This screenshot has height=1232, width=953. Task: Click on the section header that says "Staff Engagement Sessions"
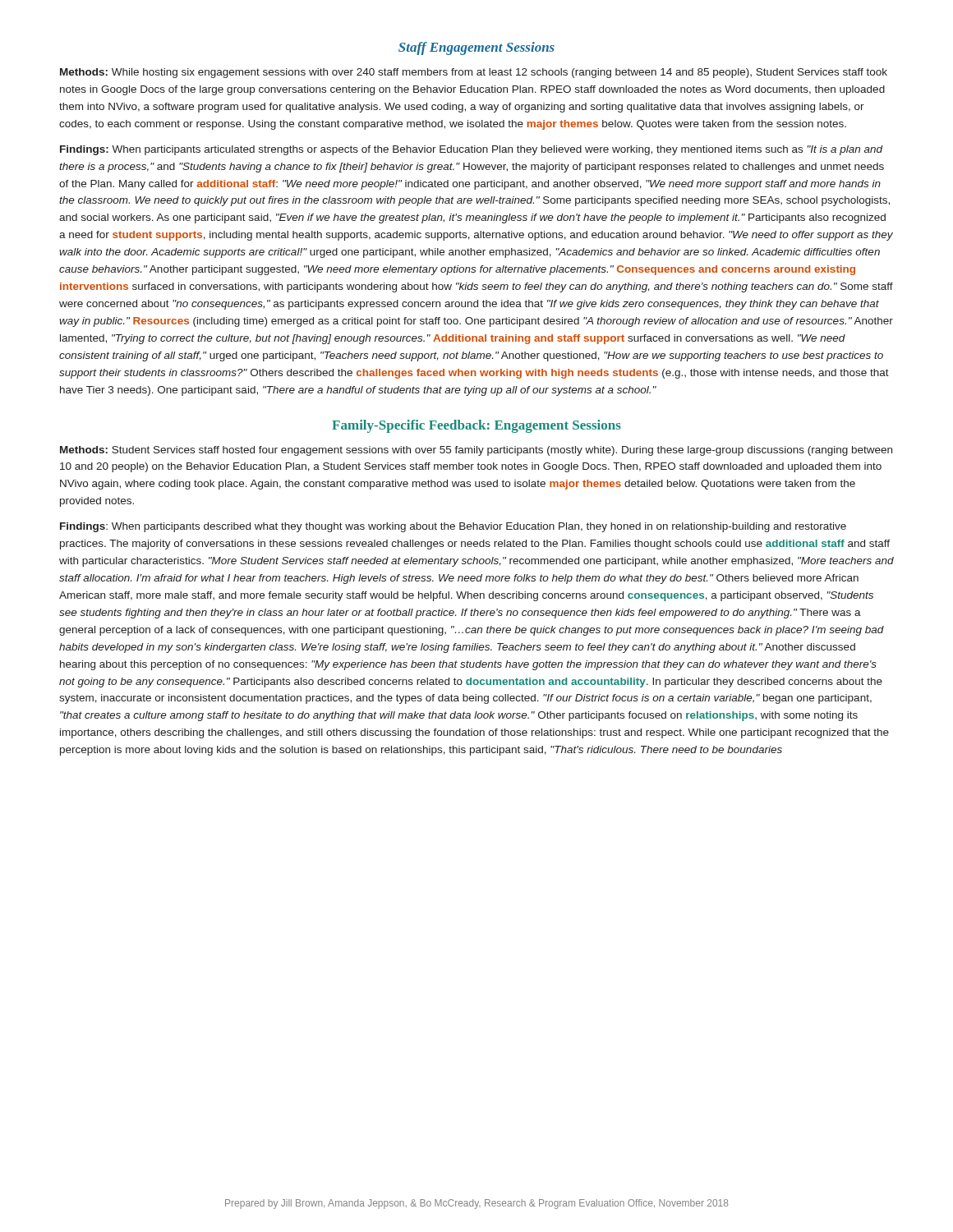476,47
